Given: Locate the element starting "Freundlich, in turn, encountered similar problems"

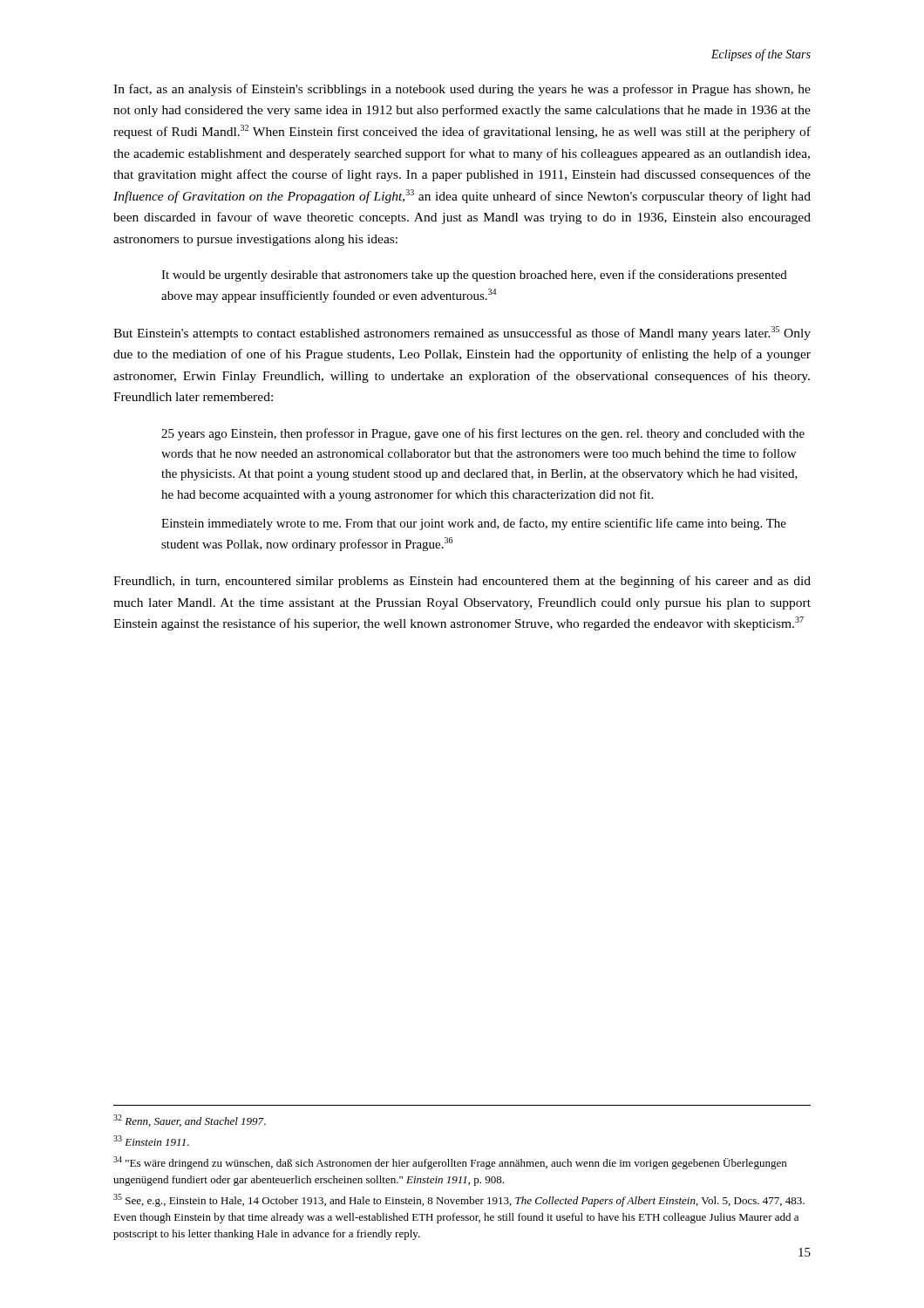Looking at the screenshot, I should [462, 602].
